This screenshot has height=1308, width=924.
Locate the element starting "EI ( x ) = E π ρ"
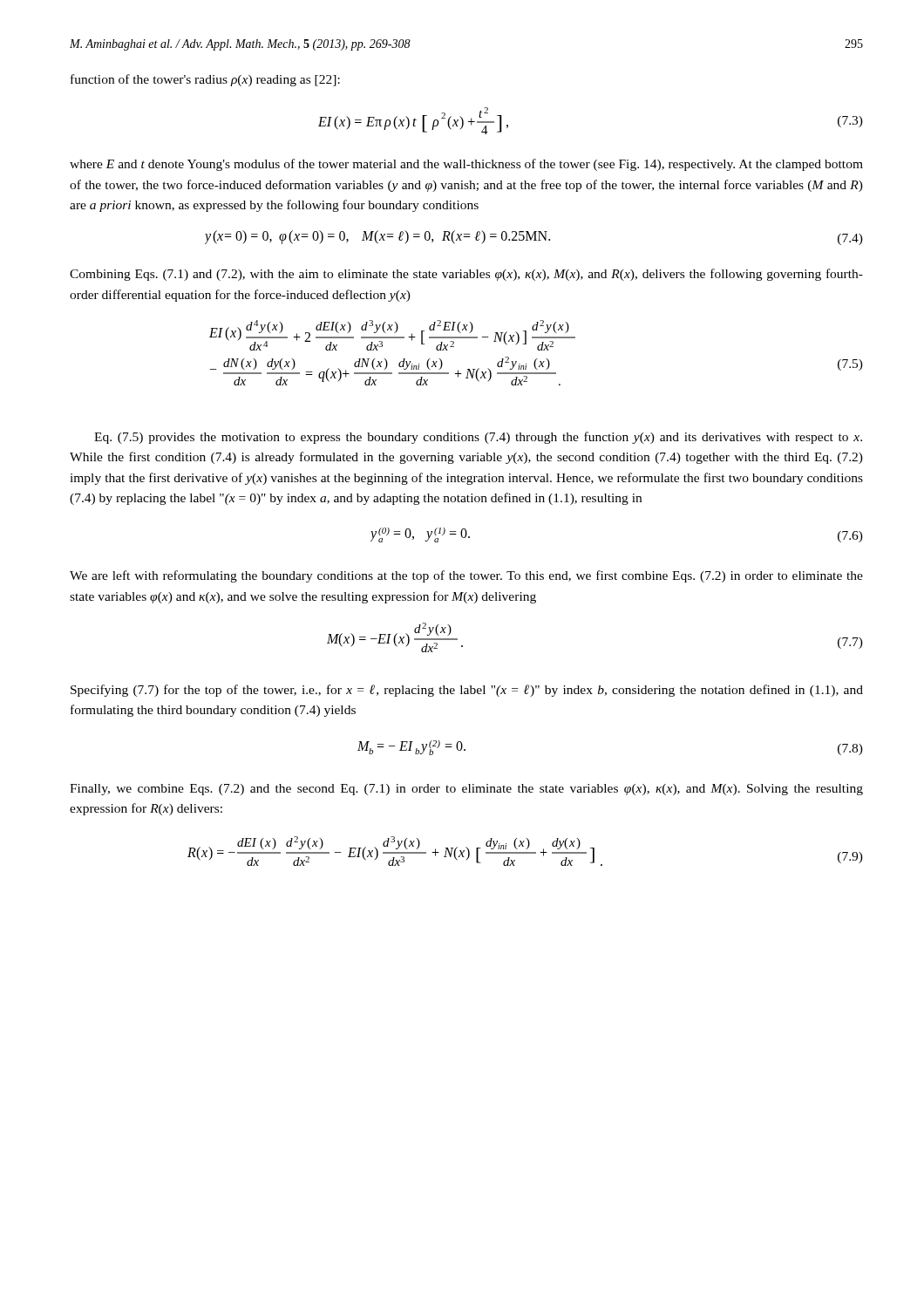(408, 121)
